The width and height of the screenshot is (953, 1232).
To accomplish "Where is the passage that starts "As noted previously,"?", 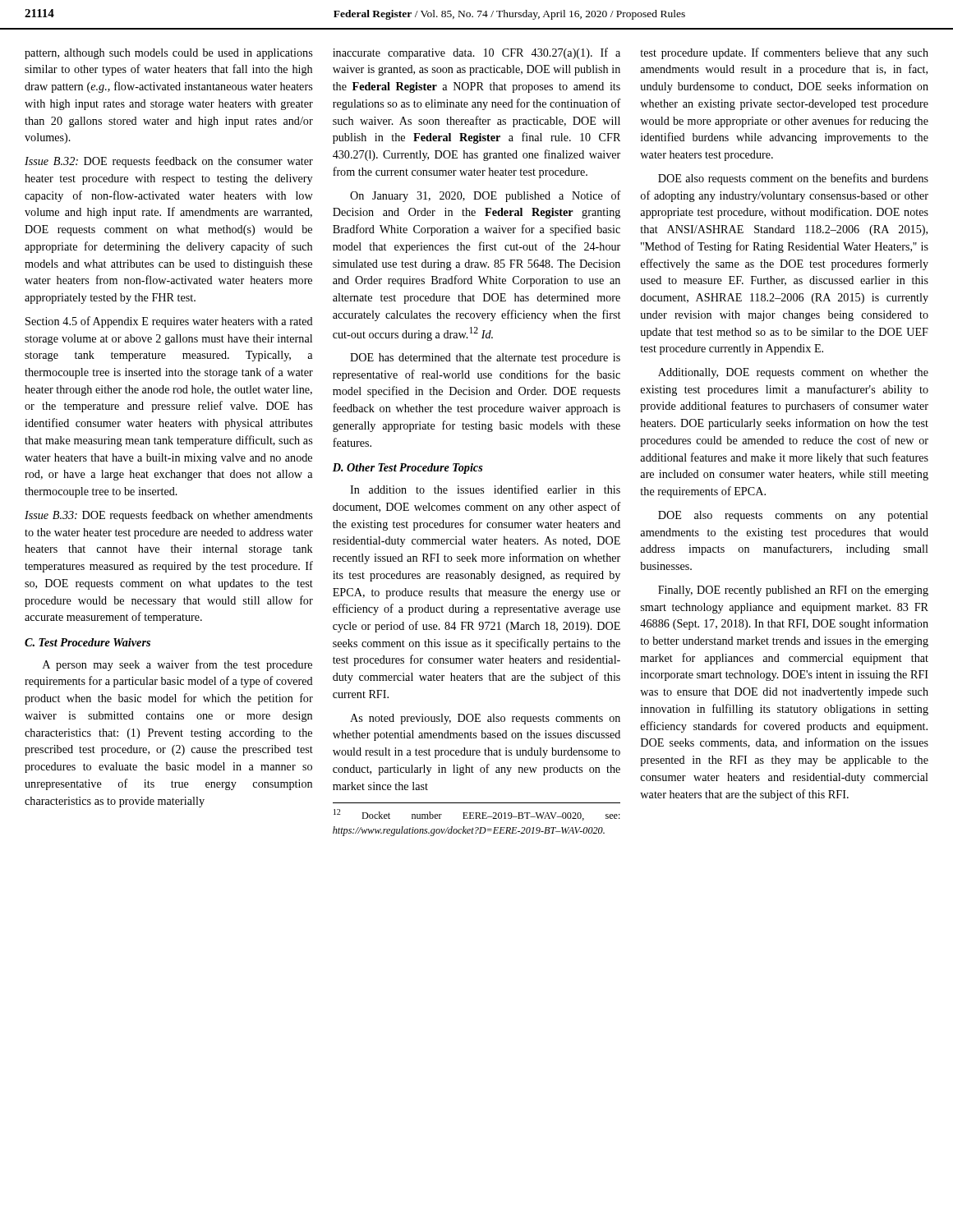I will (477, 752).
